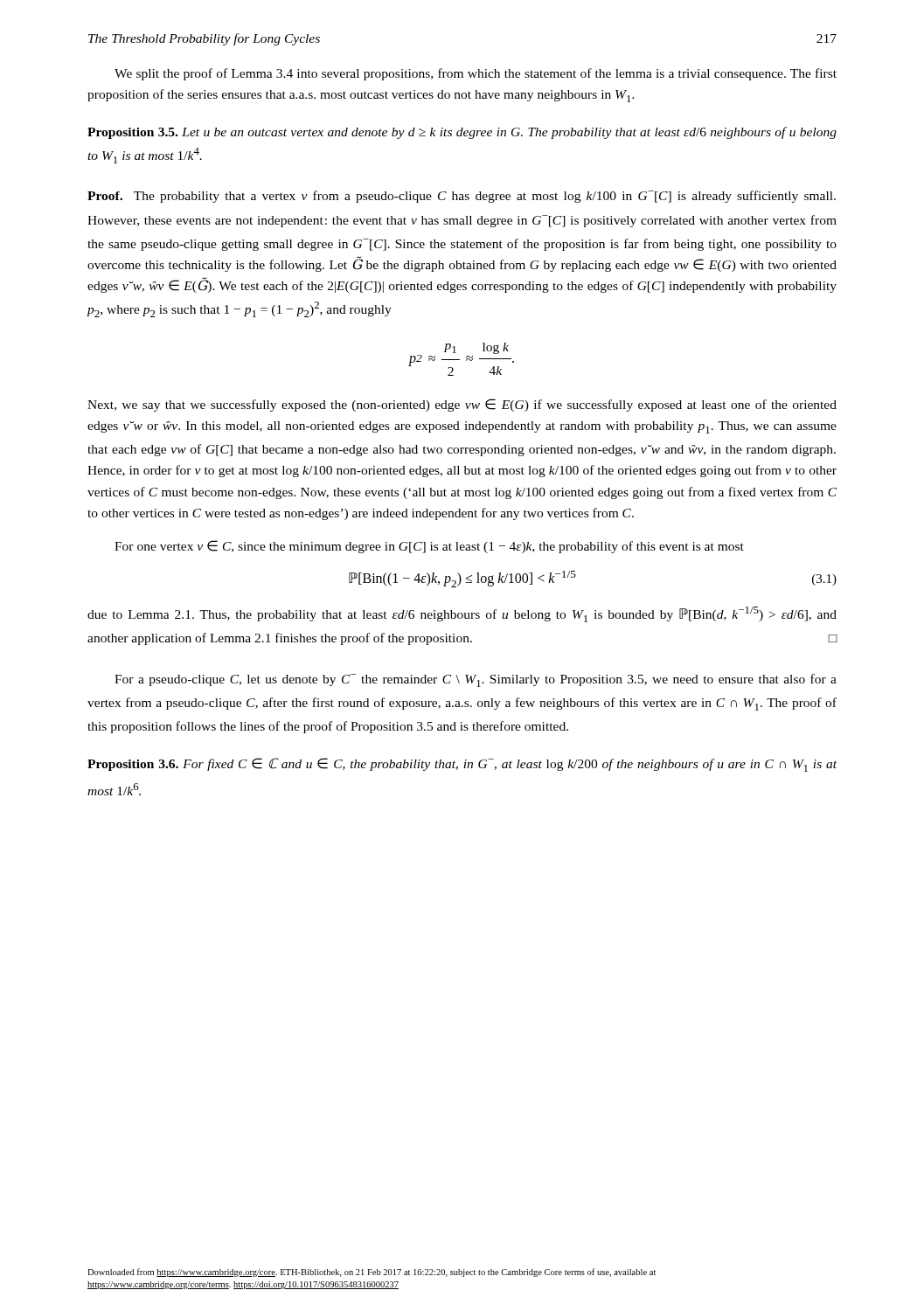This screenshot has height=1311, width=924.
Task: Point to the block beginning "Proposition 3.5. Let"
Action: click(462, 145)
